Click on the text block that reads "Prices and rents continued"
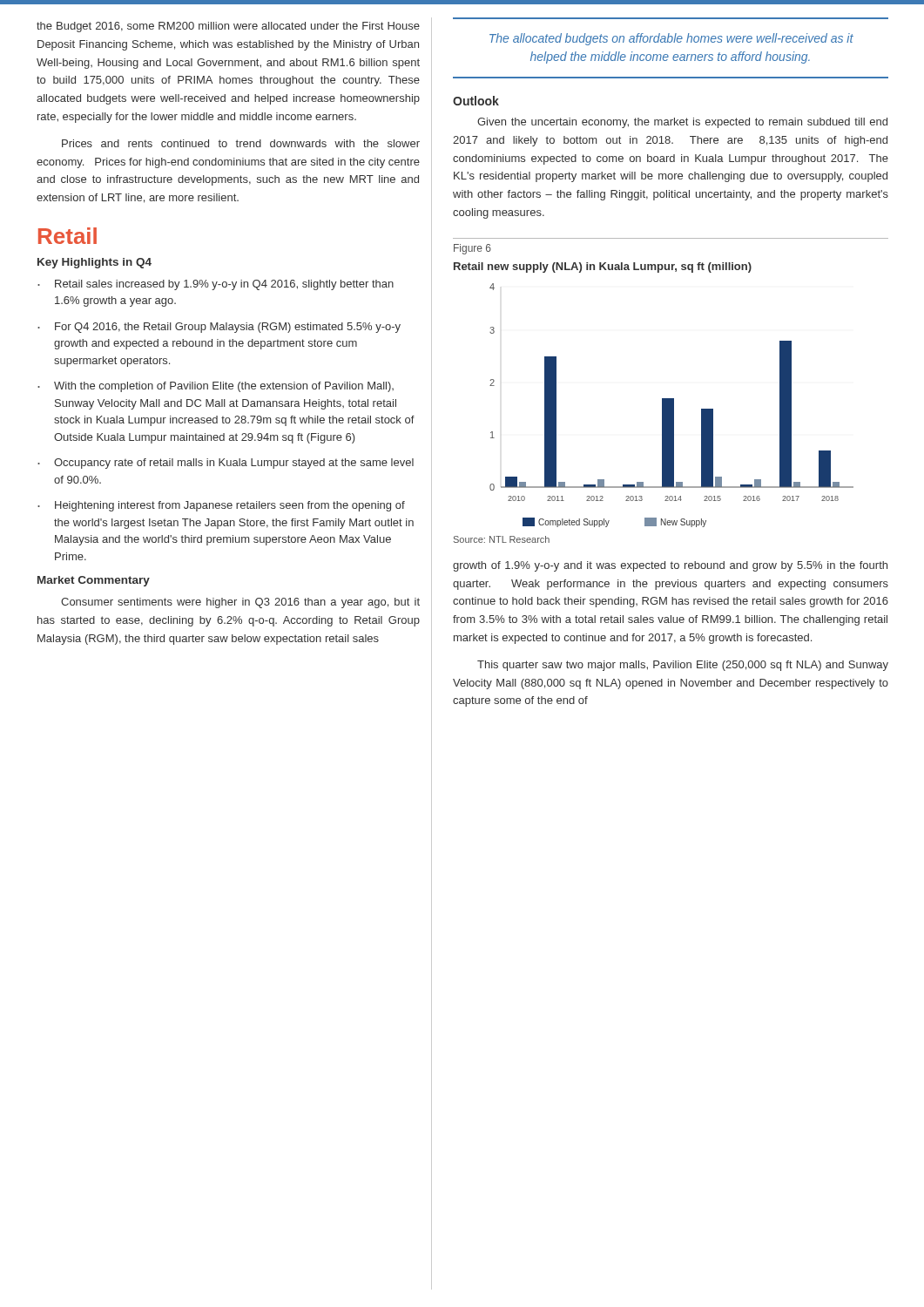Viewport: 924px width, 1307px height. tap(228, 170)
